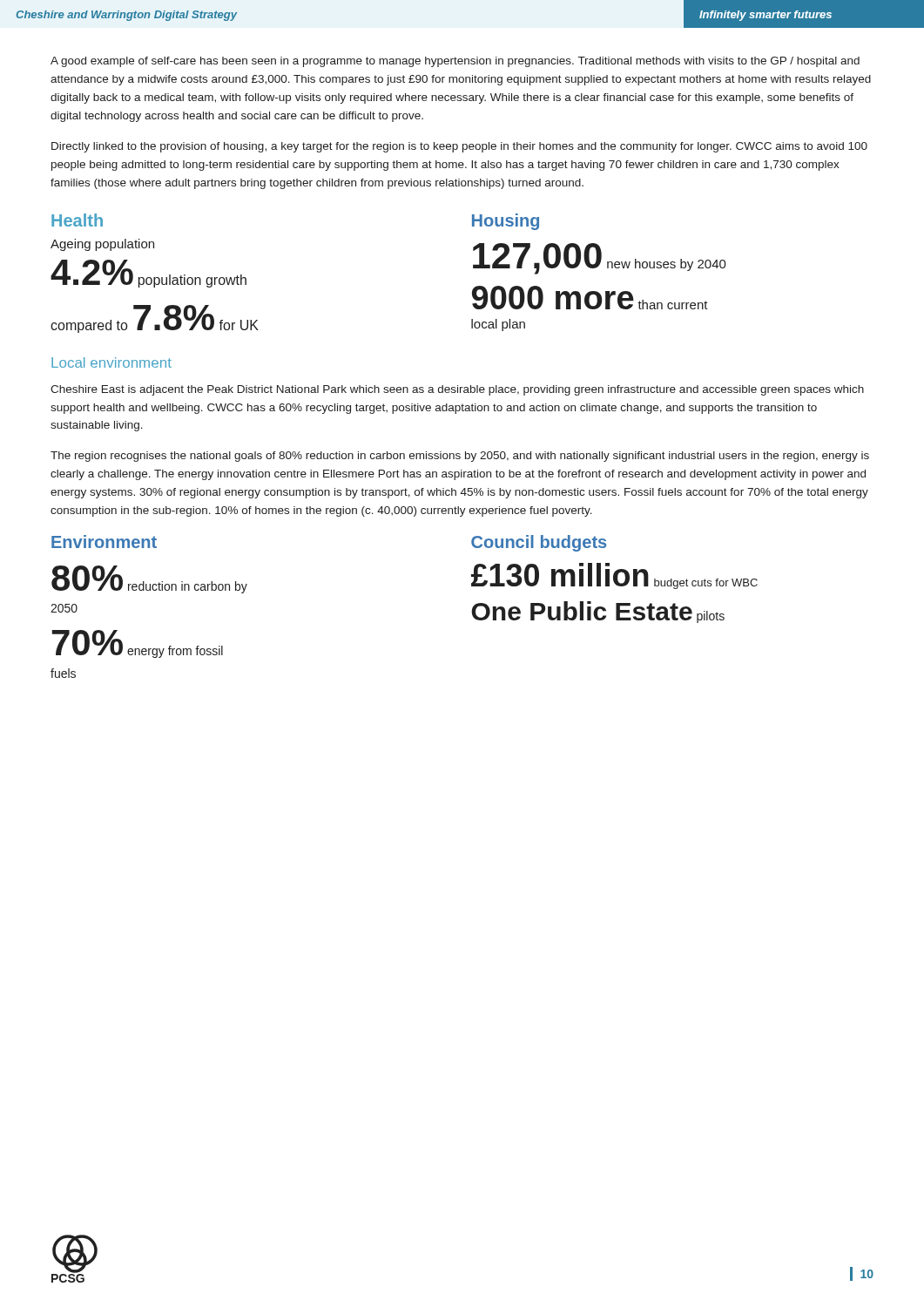Click on the block starting "Health Ageing population"
924x1307 pixels.
tap(252, 275)
